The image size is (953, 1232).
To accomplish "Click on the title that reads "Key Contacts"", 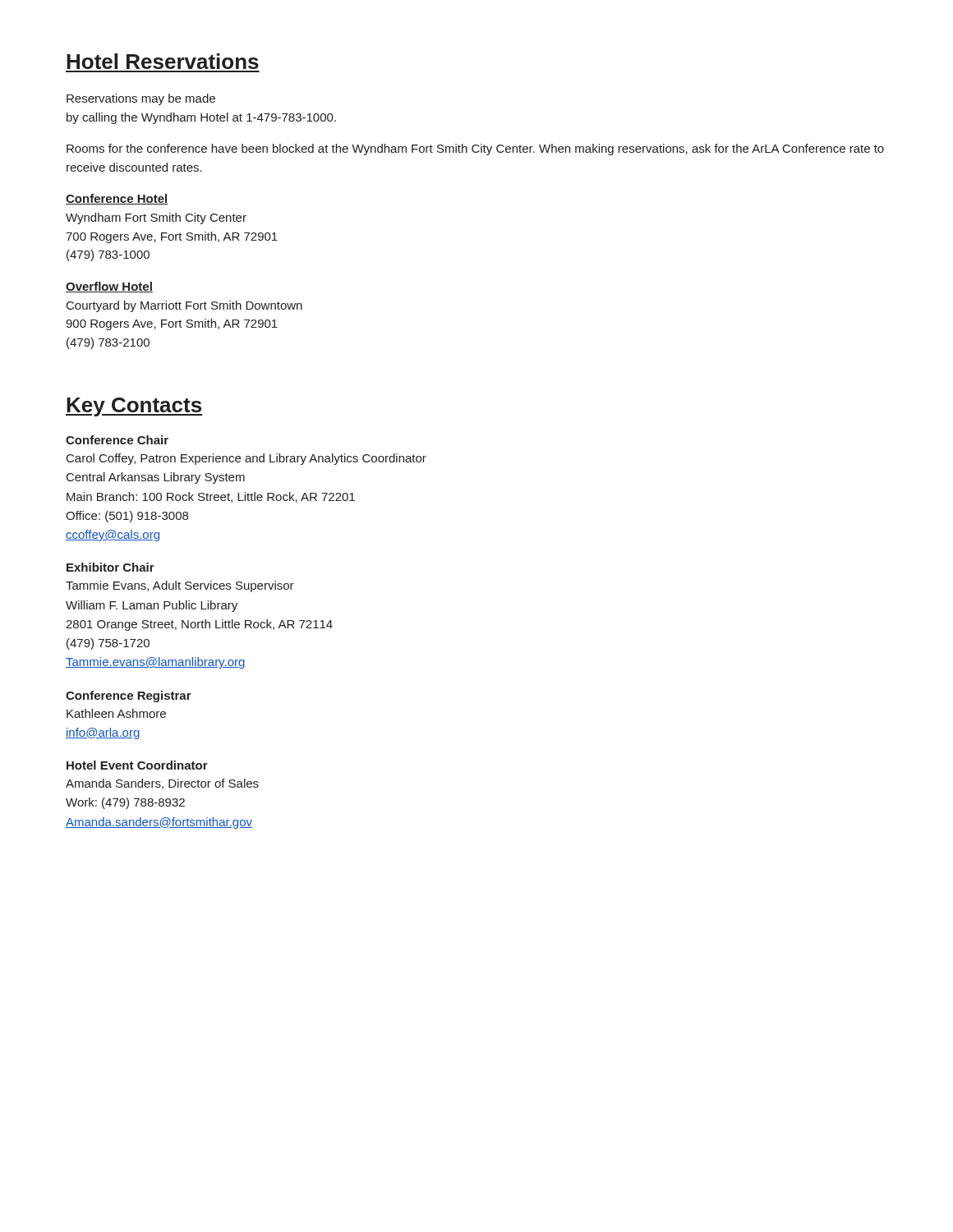I will [134, 407].
